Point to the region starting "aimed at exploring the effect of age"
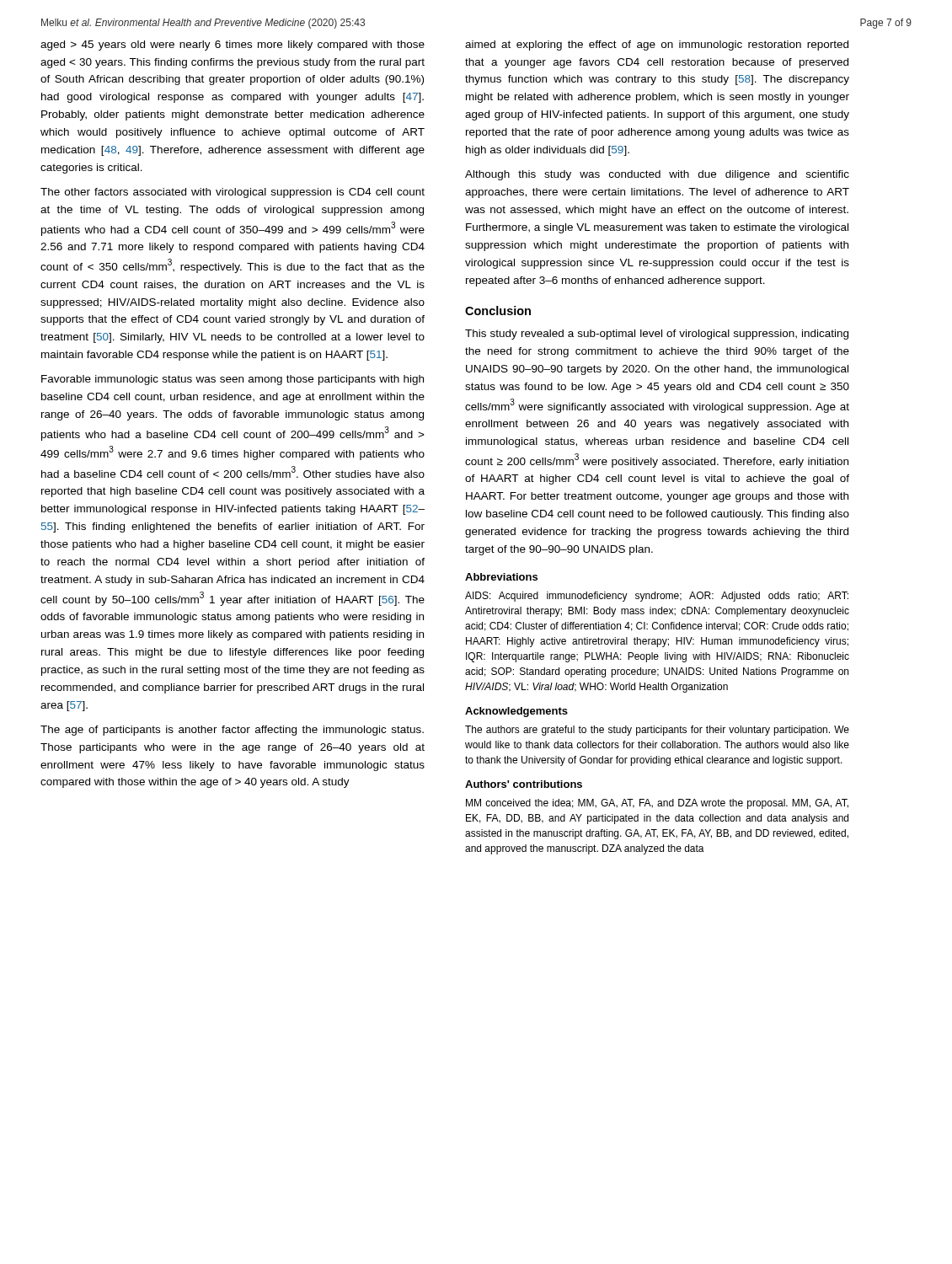This screenshot has height=1264, width=952. coord(657,98)
